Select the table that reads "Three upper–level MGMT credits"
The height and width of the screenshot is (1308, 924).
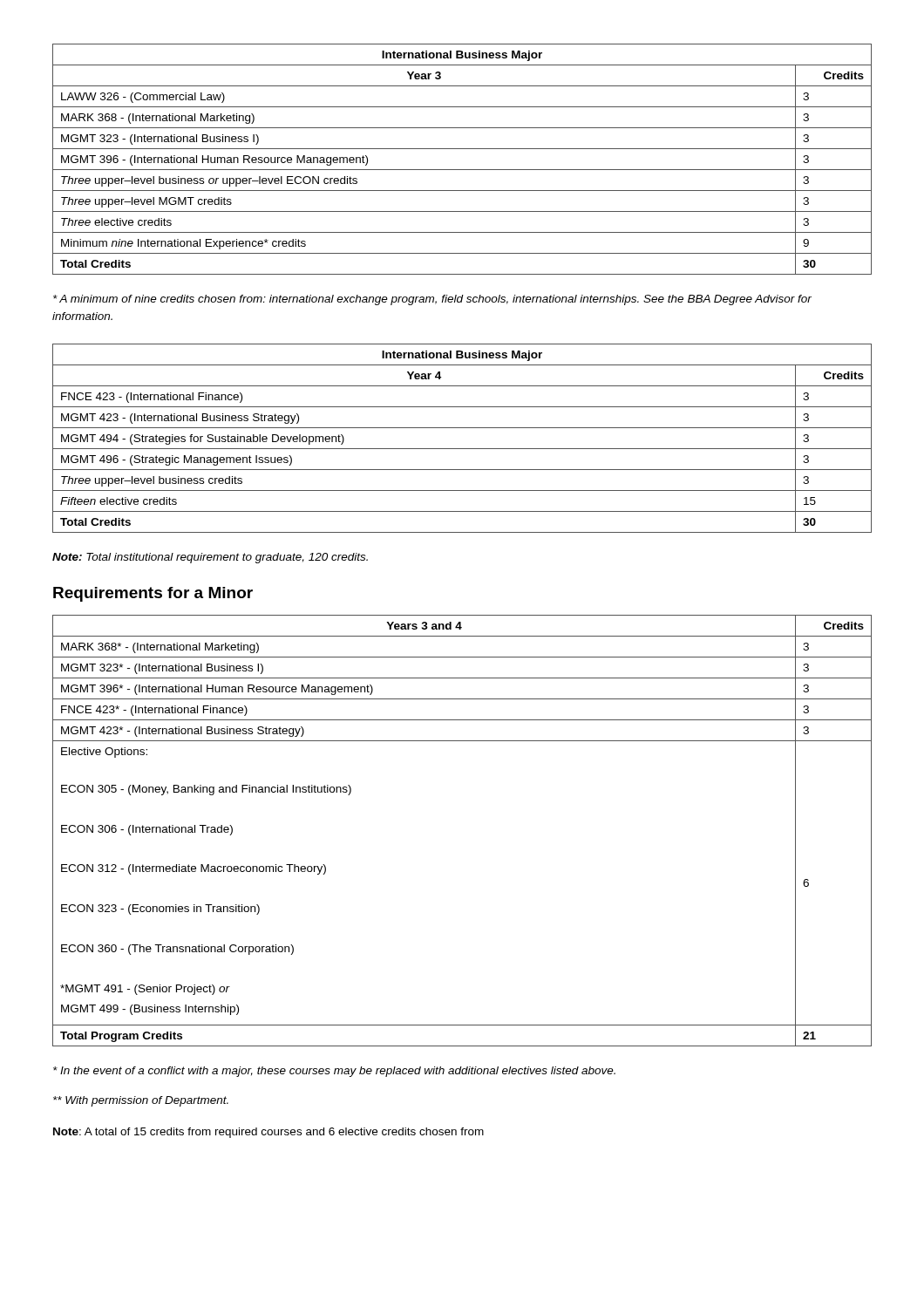click(462, 159)
